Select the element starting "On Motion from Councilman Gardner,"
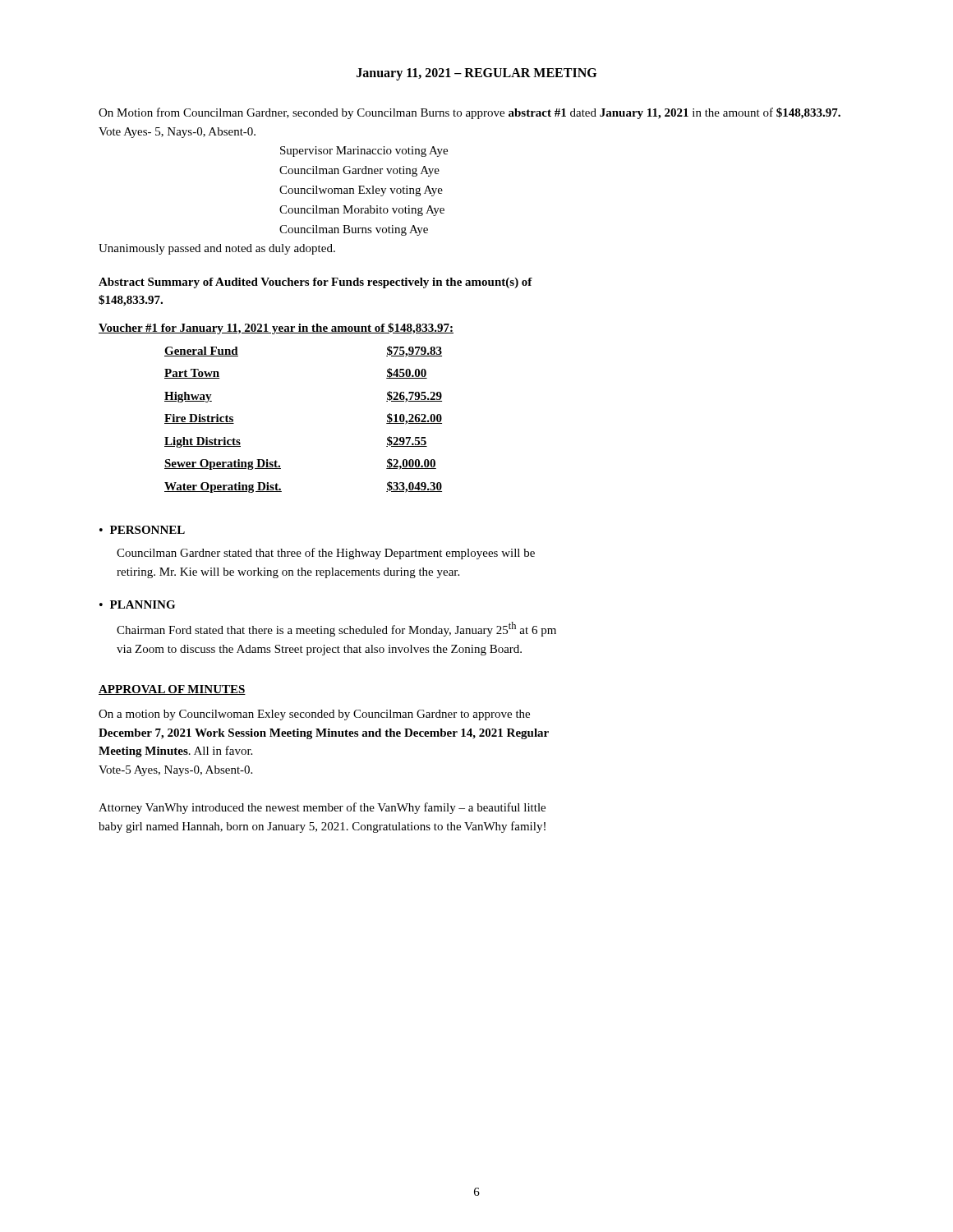Viewport: 953px width, 1232px height. [470, 113]
